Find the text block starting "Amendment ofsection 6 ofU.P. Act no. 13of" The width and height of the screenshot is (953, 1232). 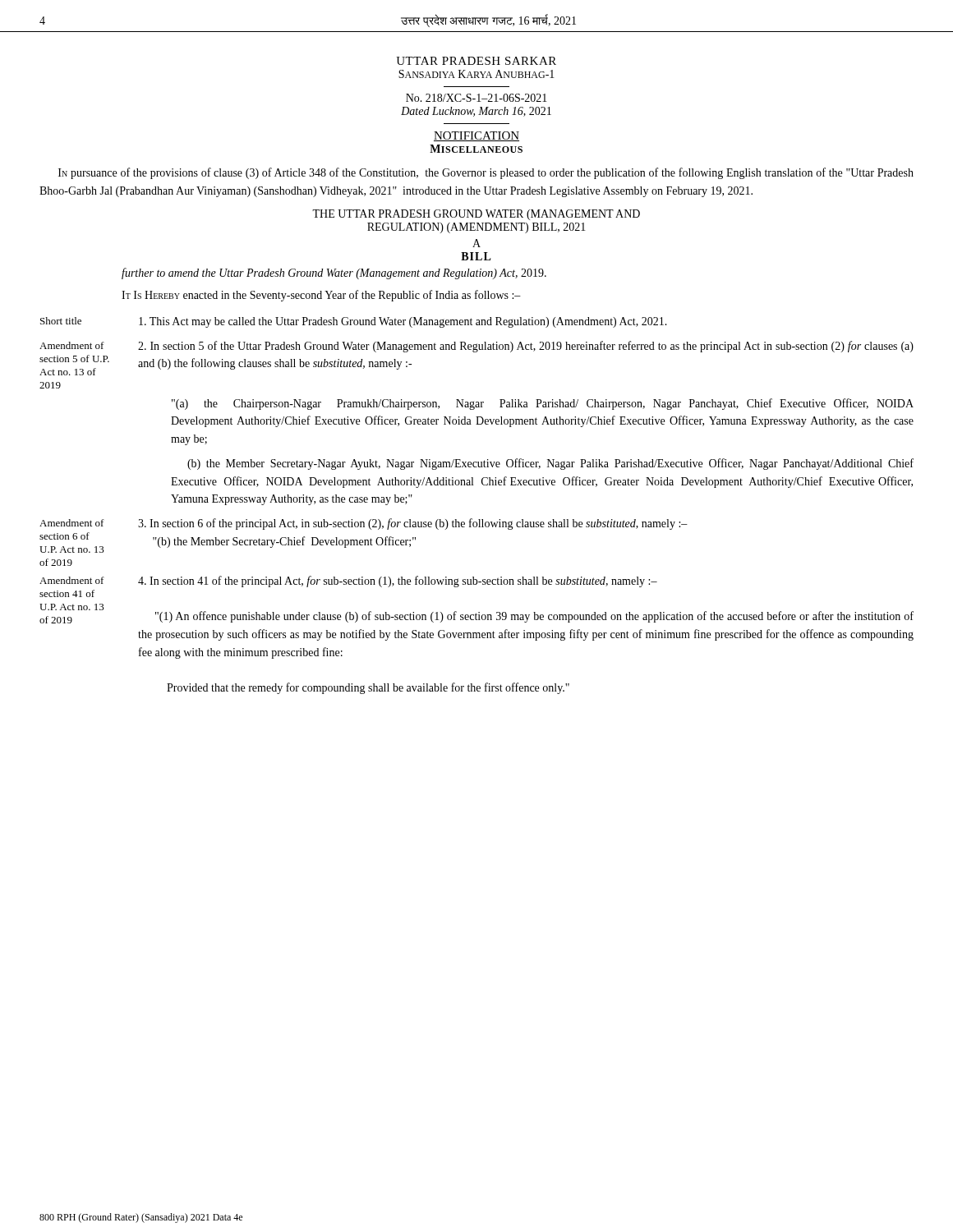(364, 524)
